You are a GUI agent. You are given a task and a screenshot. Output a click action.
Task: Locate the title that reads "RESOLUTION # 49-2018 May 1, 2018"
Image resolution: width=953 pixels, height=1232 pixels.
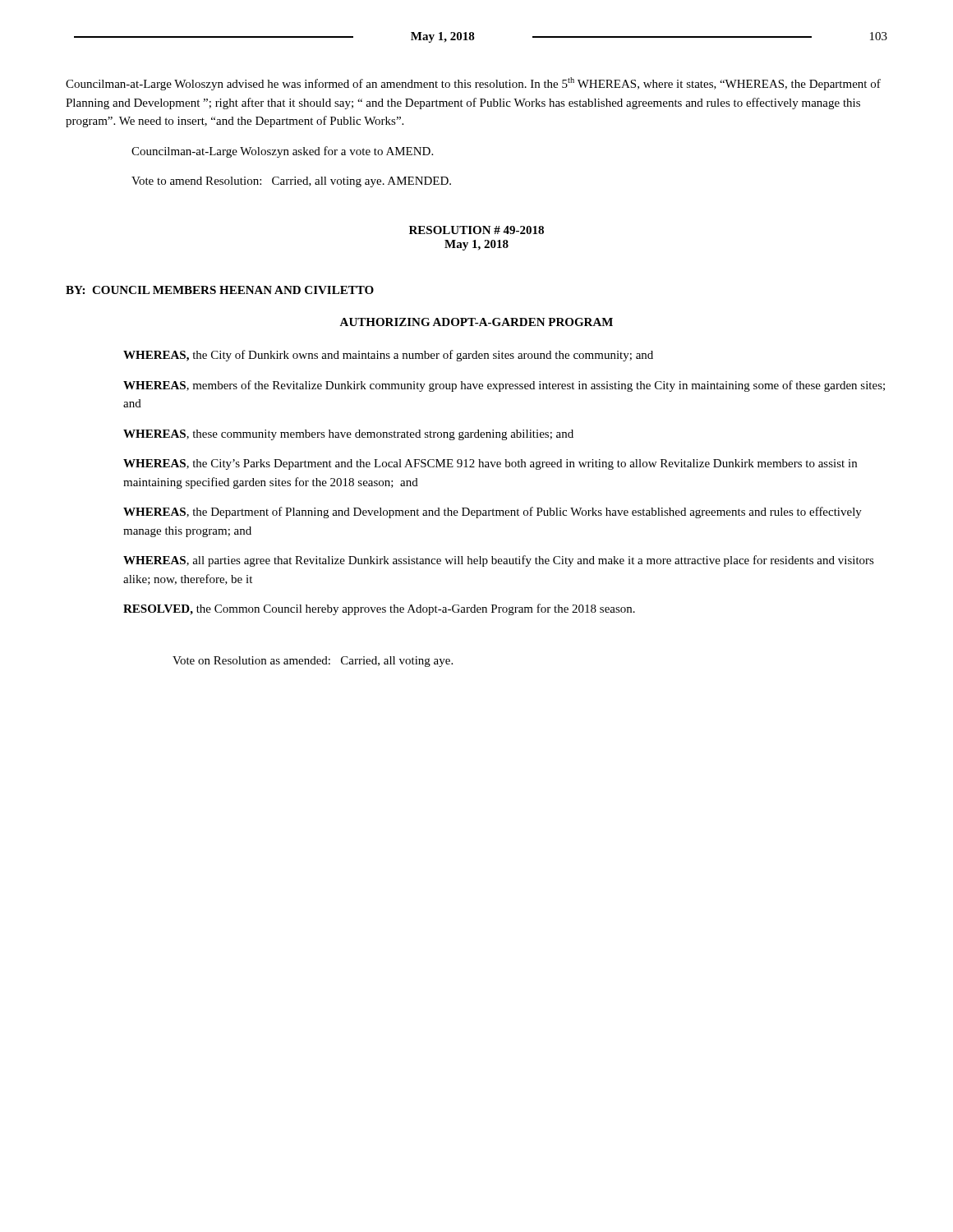point(476,237)
